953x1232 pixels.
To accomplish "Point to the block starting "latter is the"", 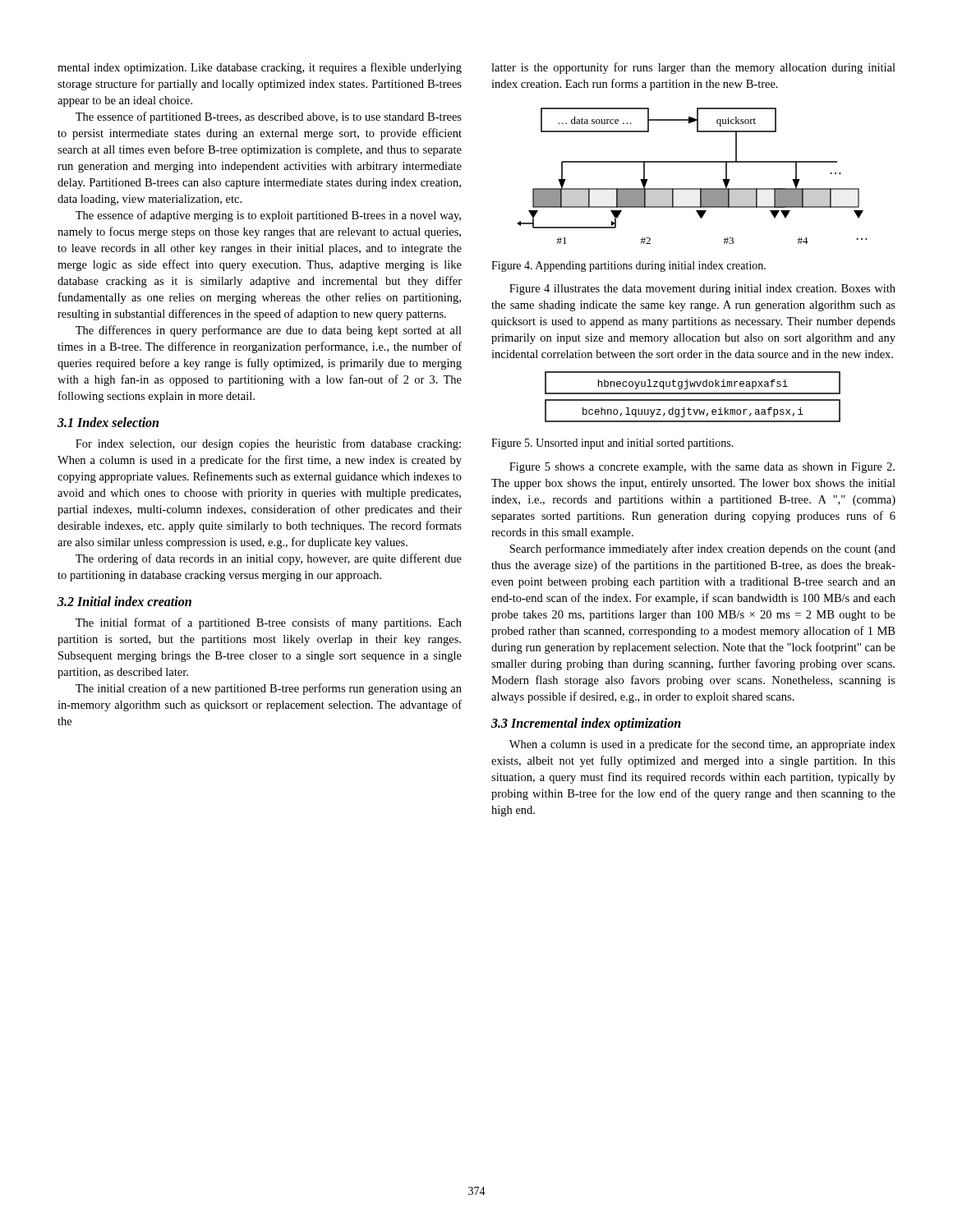I will click(693, 76).
